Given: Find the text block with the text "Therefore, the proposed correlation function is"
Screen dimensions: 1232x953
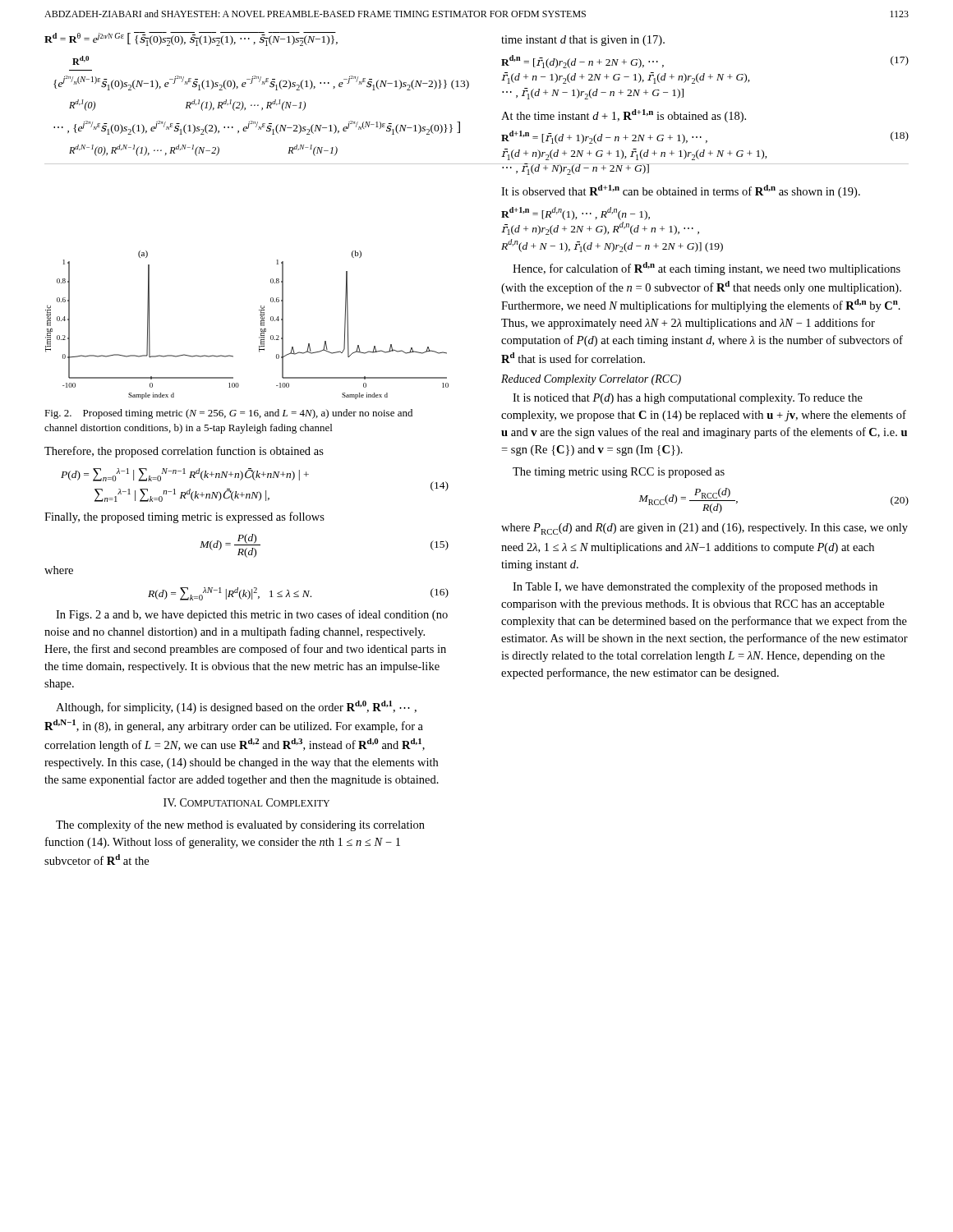Looking at the screenshot, I should (x=246, y=451).
